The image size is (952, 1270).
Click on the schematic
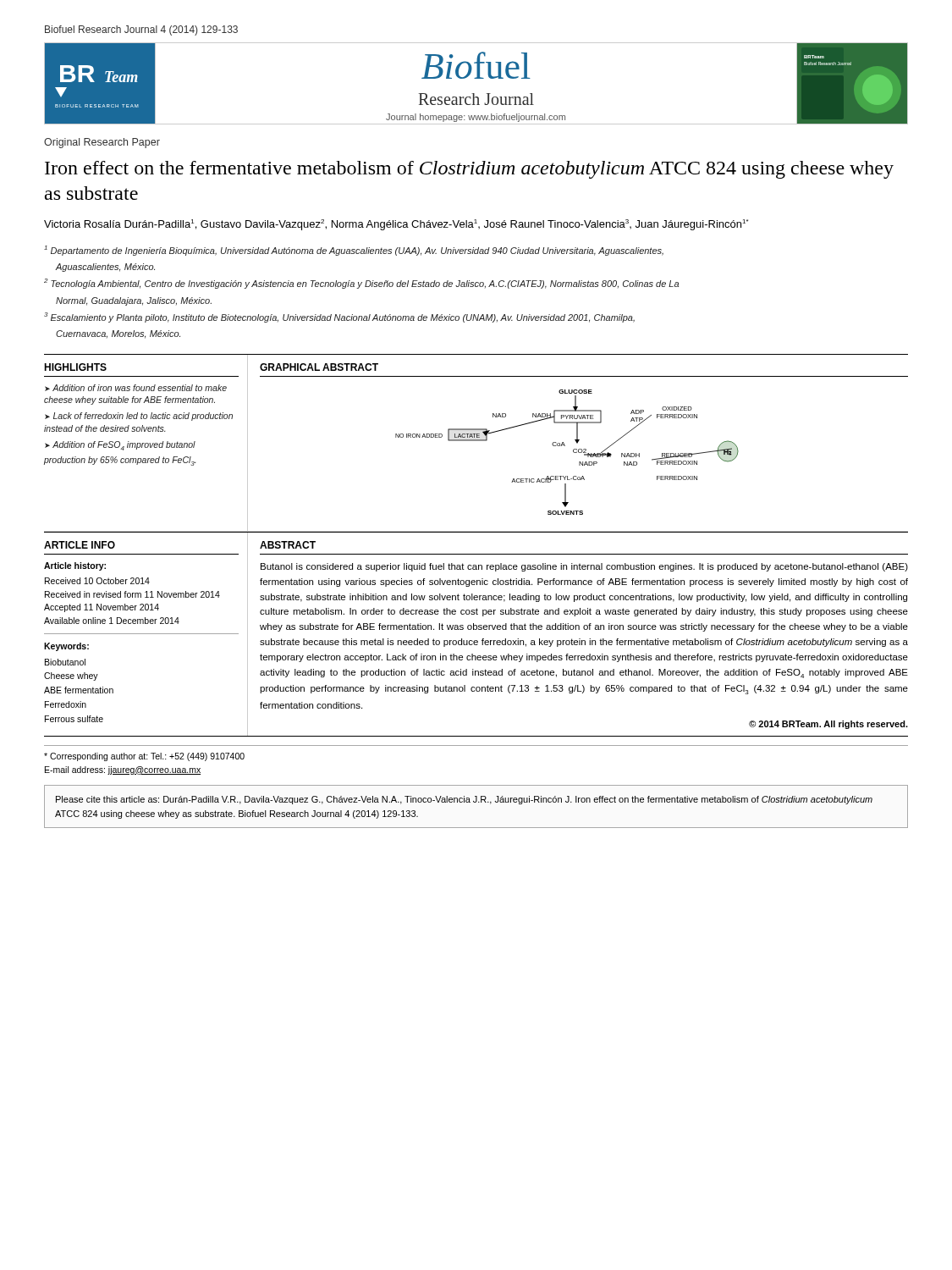point(584,453)
